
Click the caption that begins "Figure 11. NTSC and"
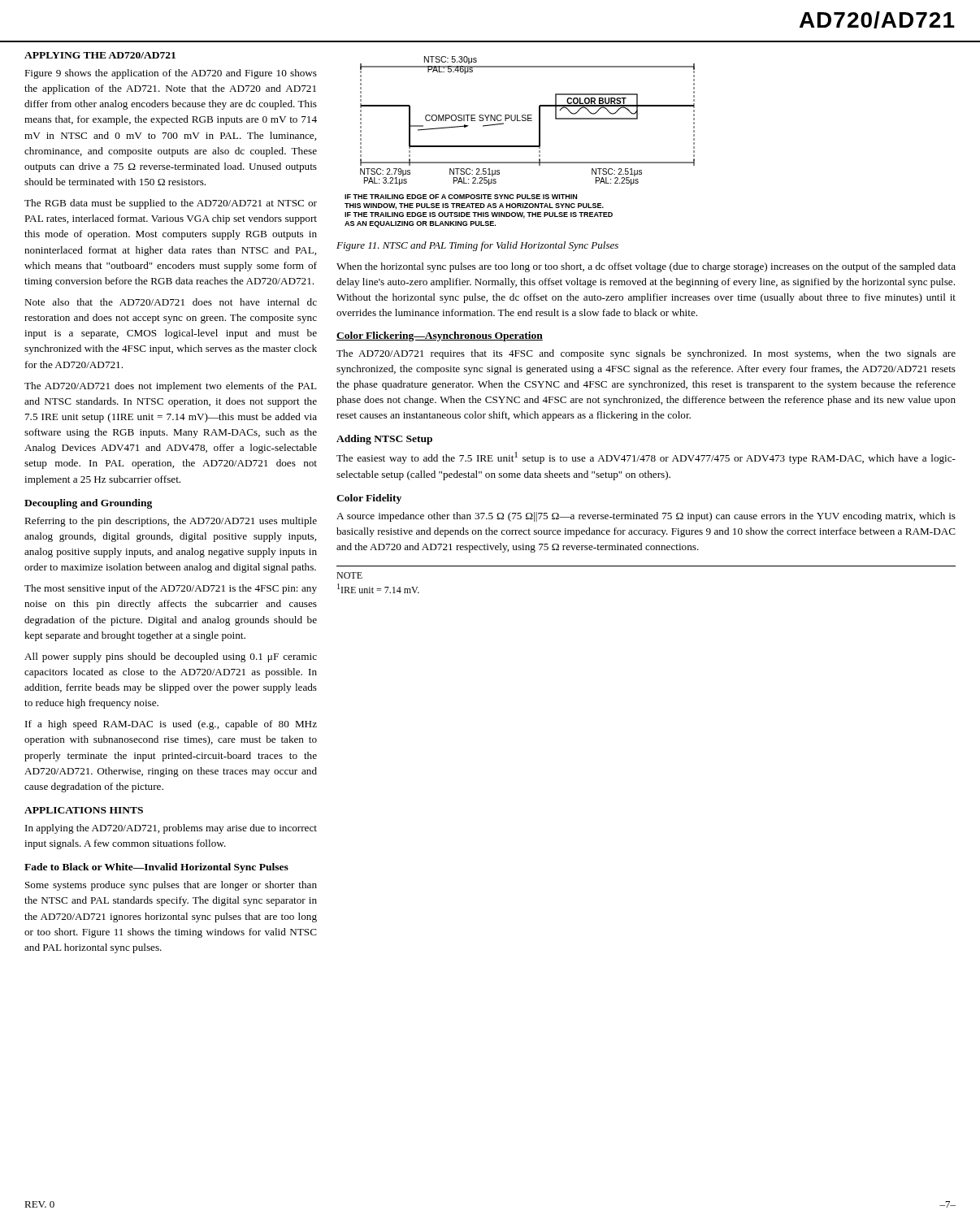(478, 245)
